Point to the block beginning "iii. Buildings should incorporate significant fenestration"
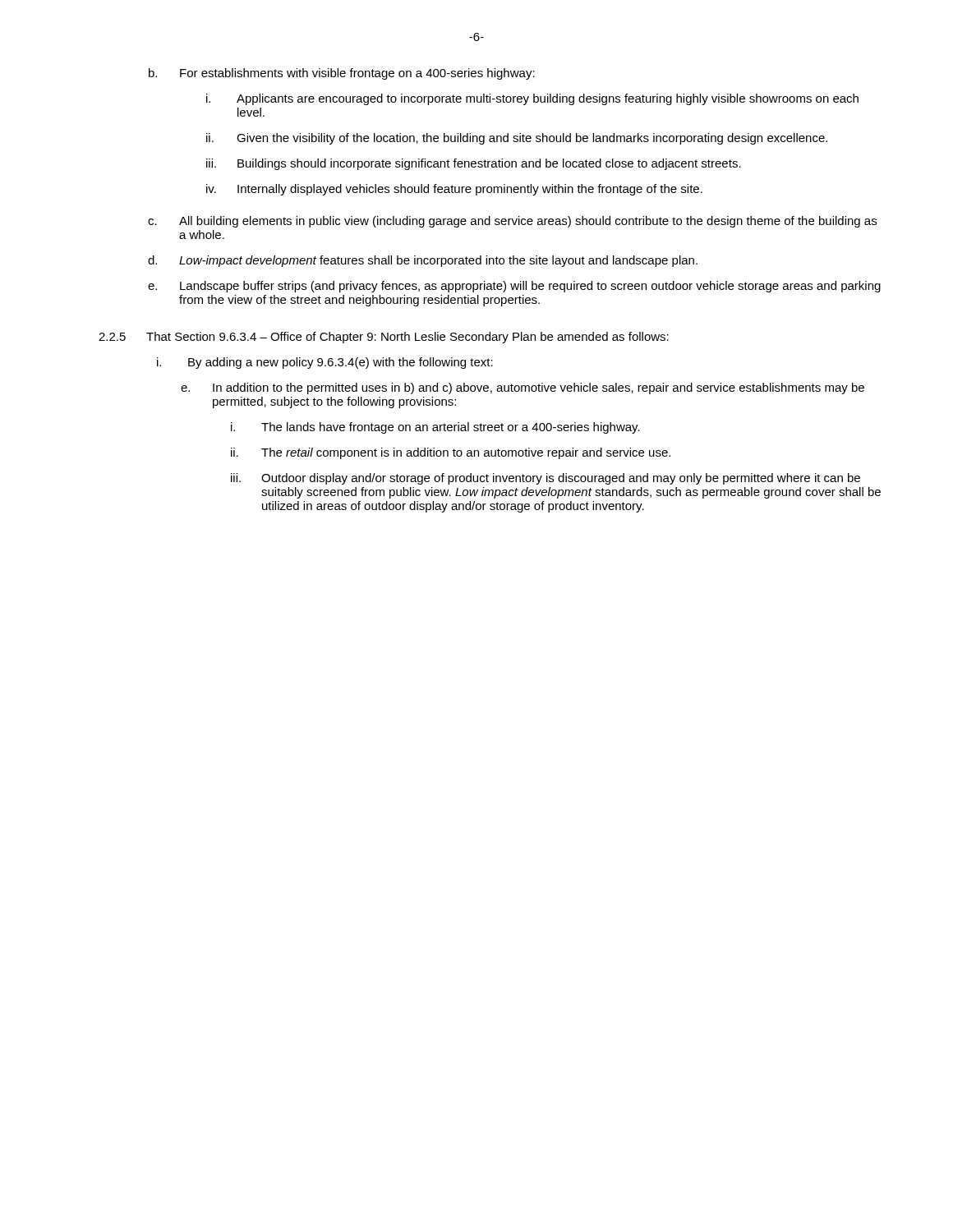Viewport: 953px width, 1232px height. [x=546, y=163]
